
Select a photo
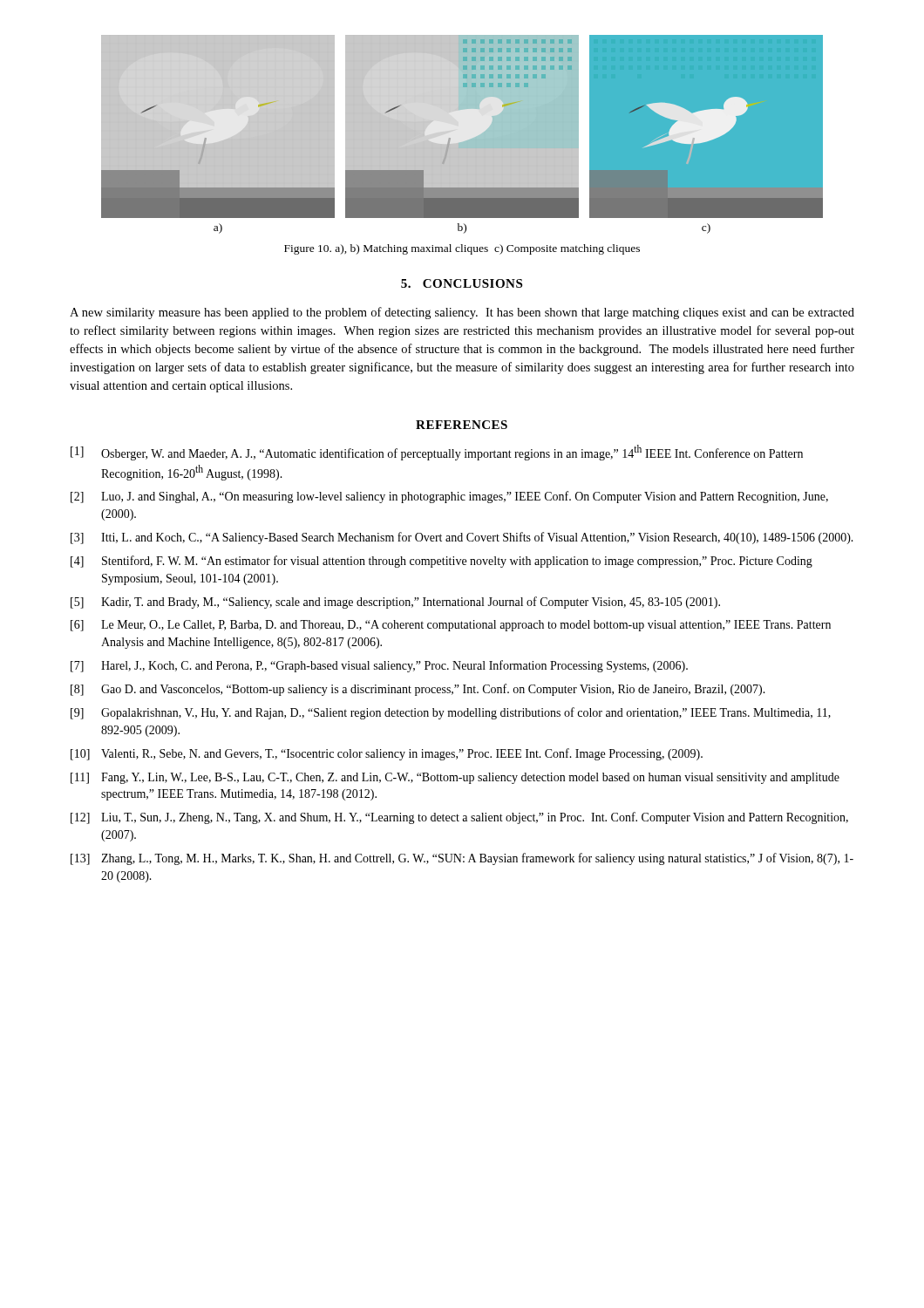(x=462, y=136)
